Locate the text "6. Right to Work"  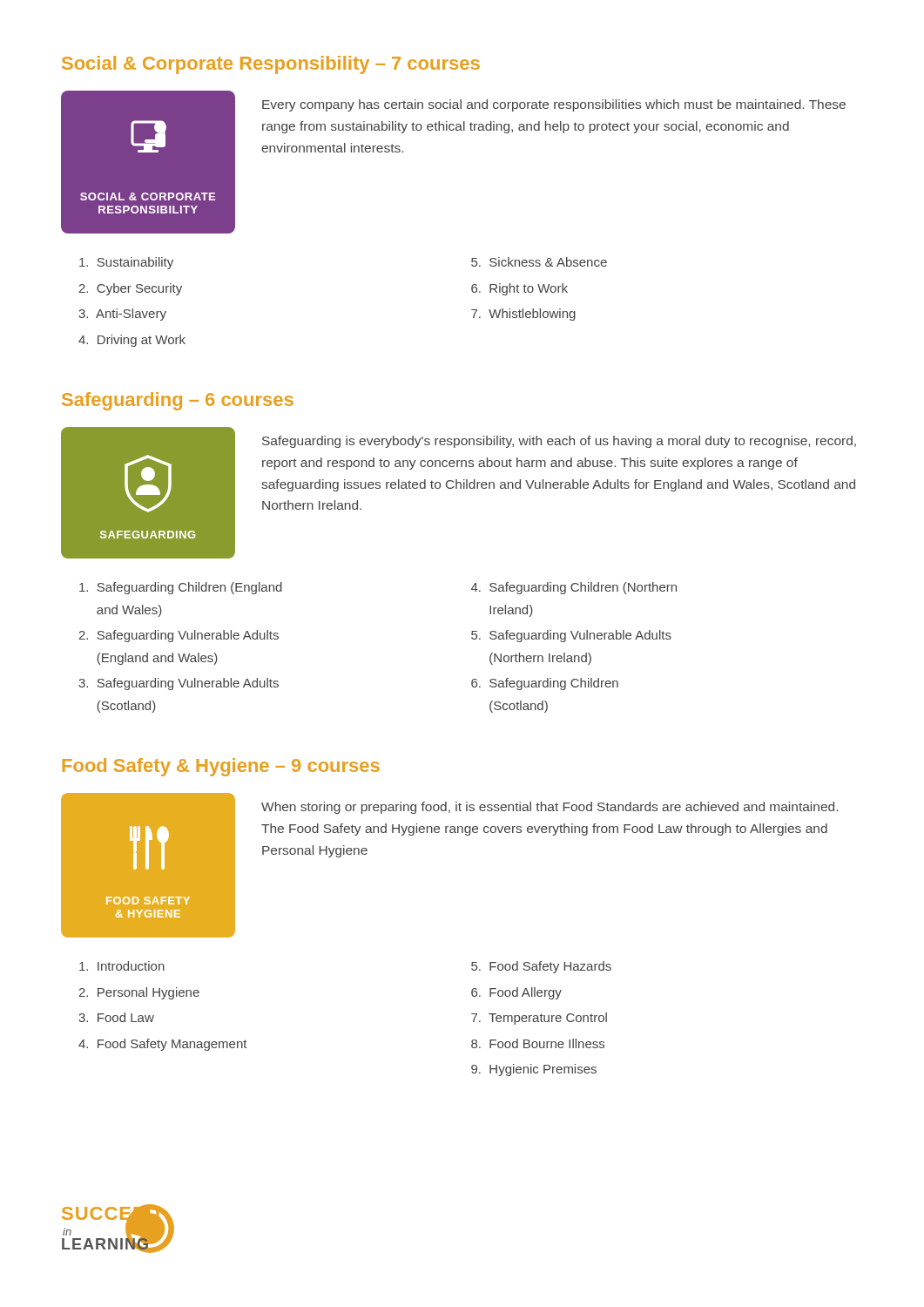pyautogui.click(x=519, y=288)
